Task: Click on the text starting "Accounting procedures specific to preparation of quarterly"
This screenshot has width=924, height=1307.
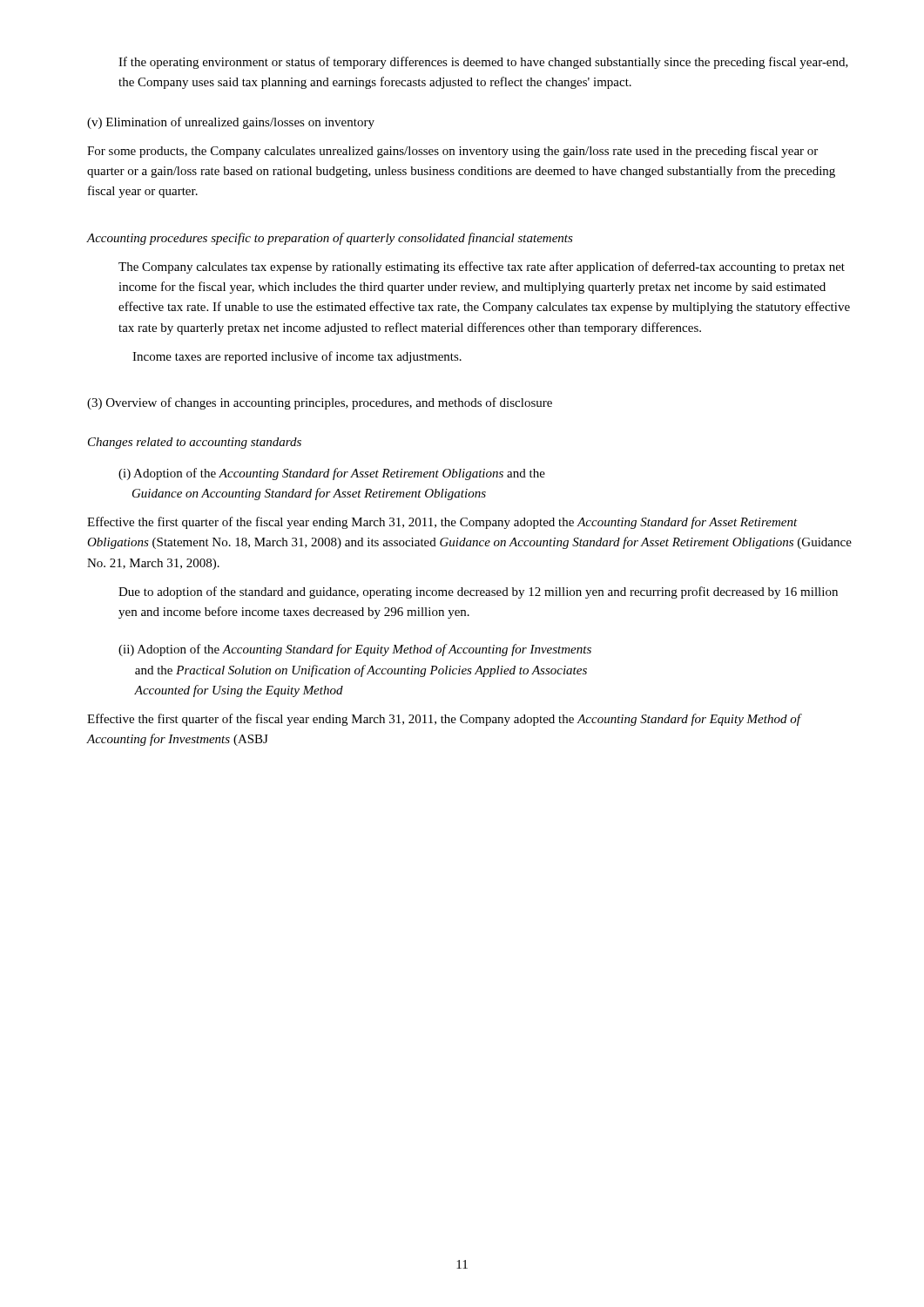Action: [x=471, y=238]
